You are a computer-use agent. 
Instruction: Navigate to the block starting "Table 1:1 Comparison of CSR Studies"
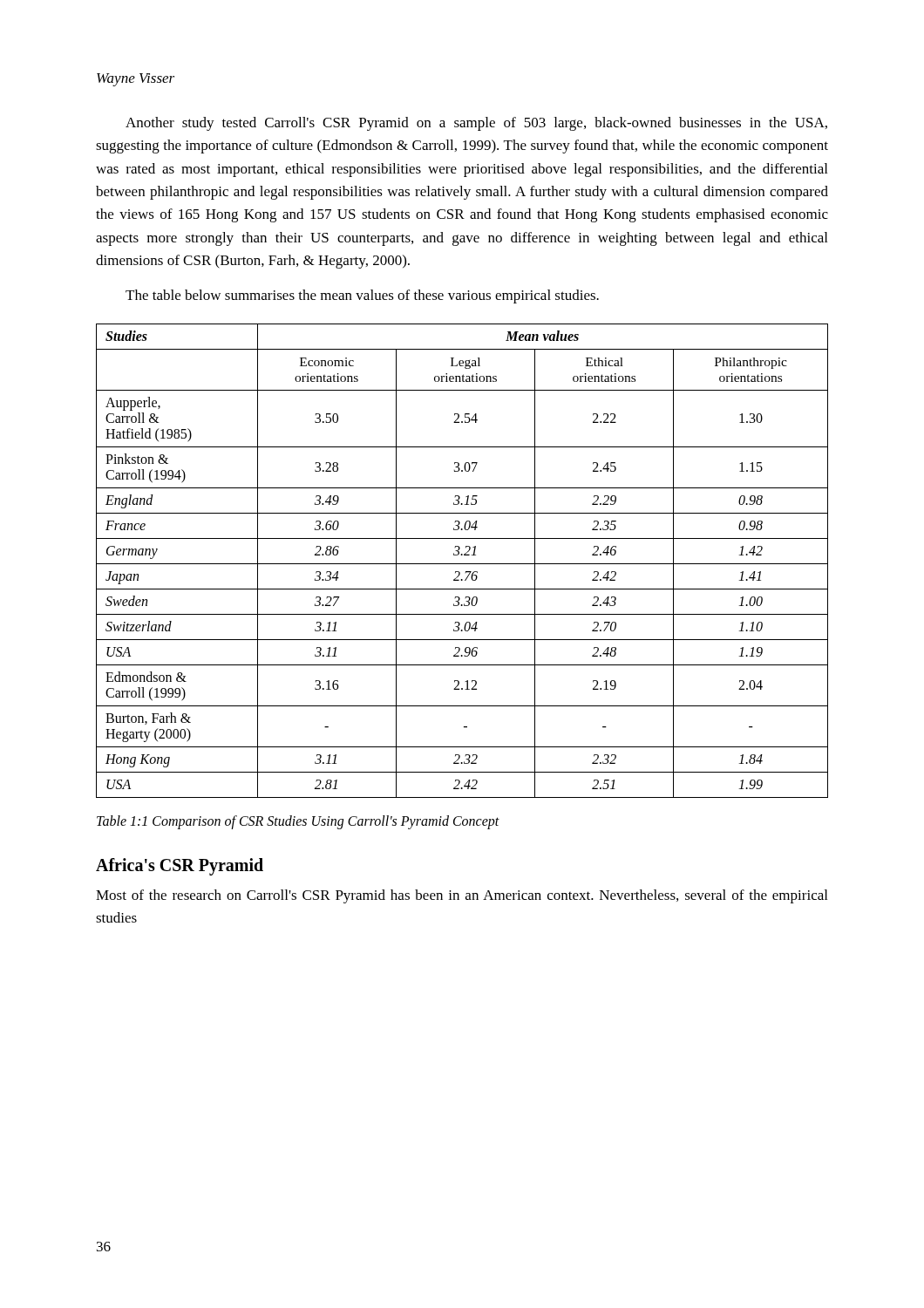pyautogui.click(x=297, y=821)
